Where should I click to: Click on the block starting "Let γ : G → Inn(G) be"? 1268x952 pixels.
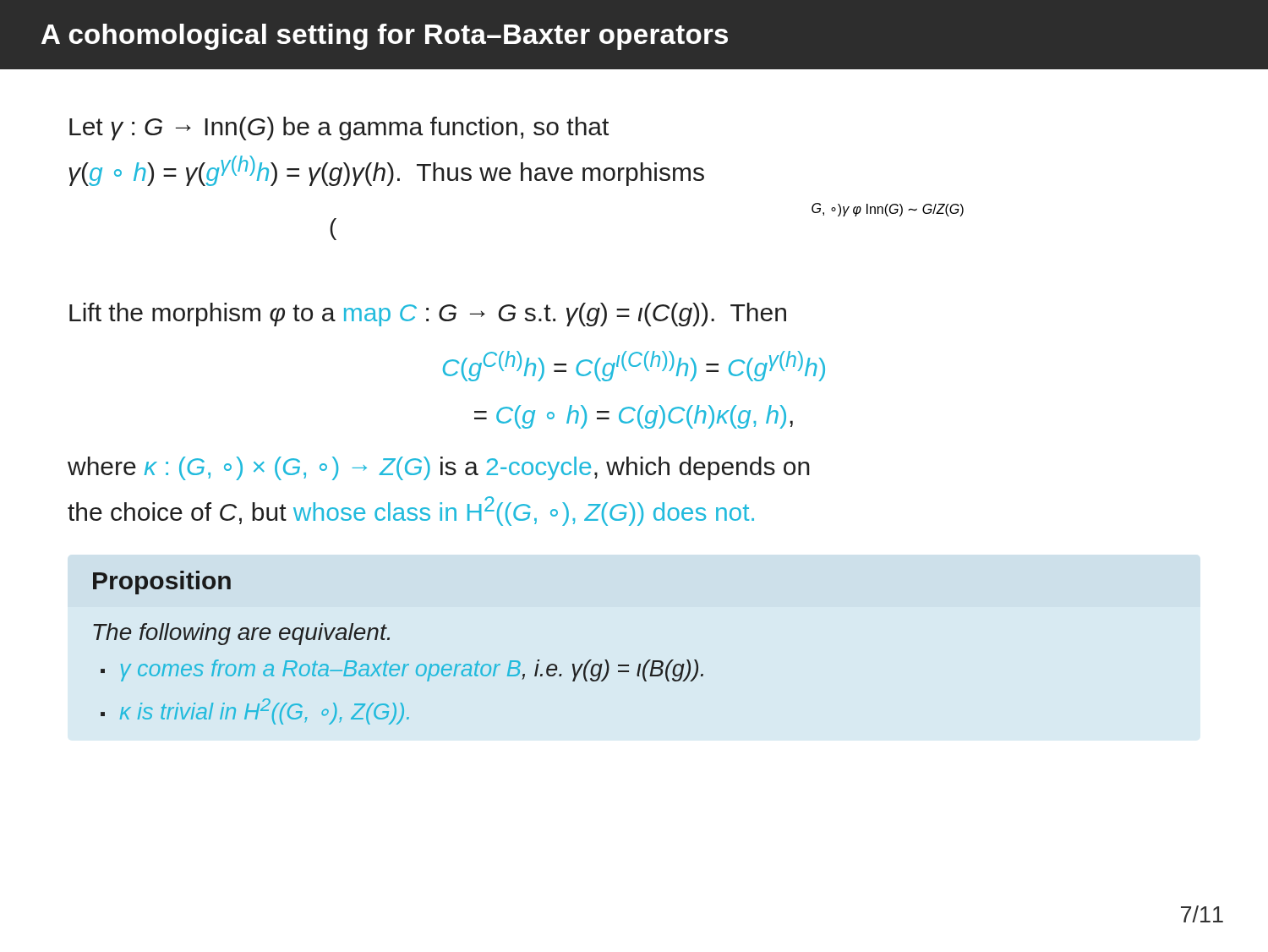[386, 149]
